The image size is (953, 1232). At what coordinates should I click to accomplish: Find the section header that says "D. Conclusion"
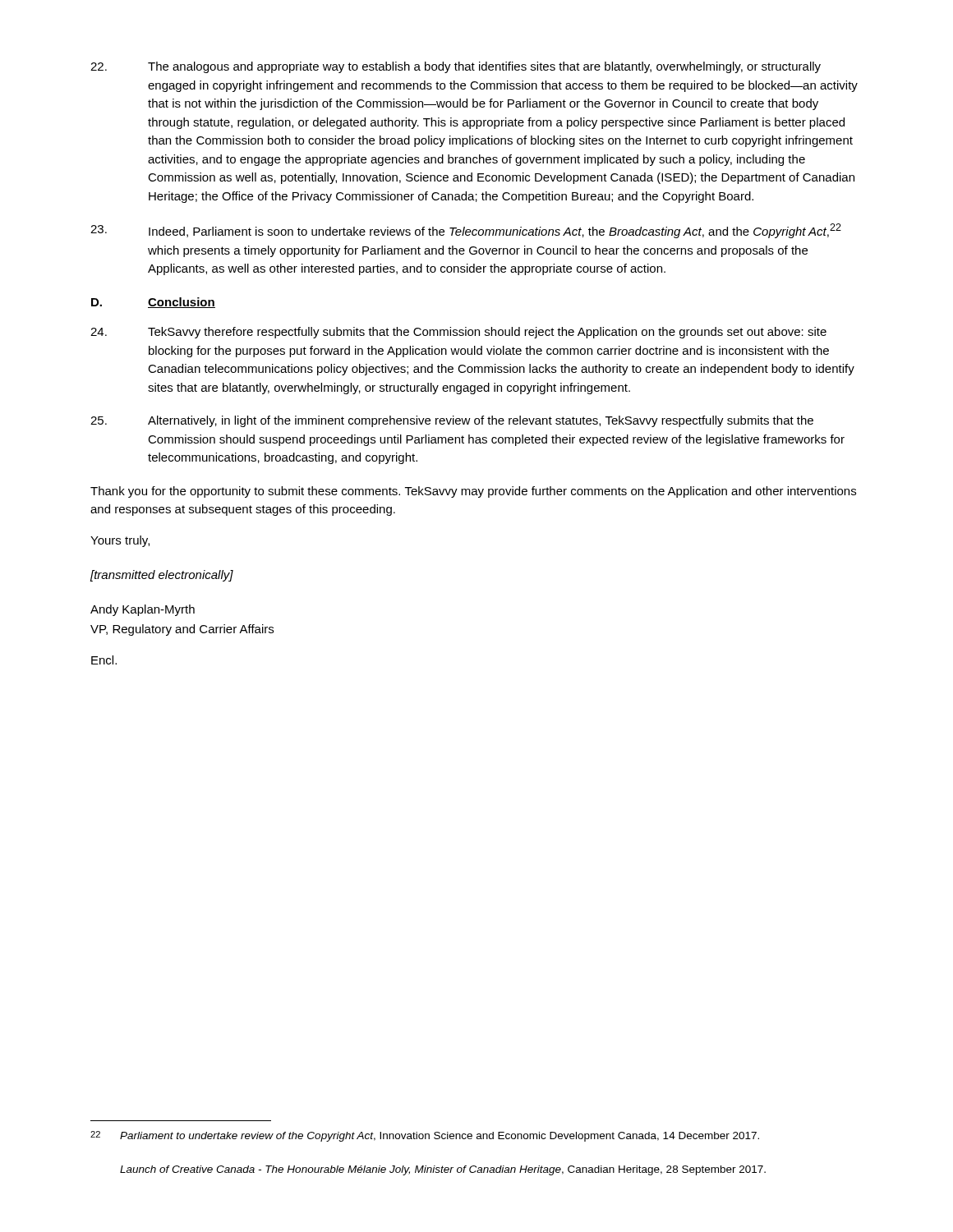[x=153, y=302]
